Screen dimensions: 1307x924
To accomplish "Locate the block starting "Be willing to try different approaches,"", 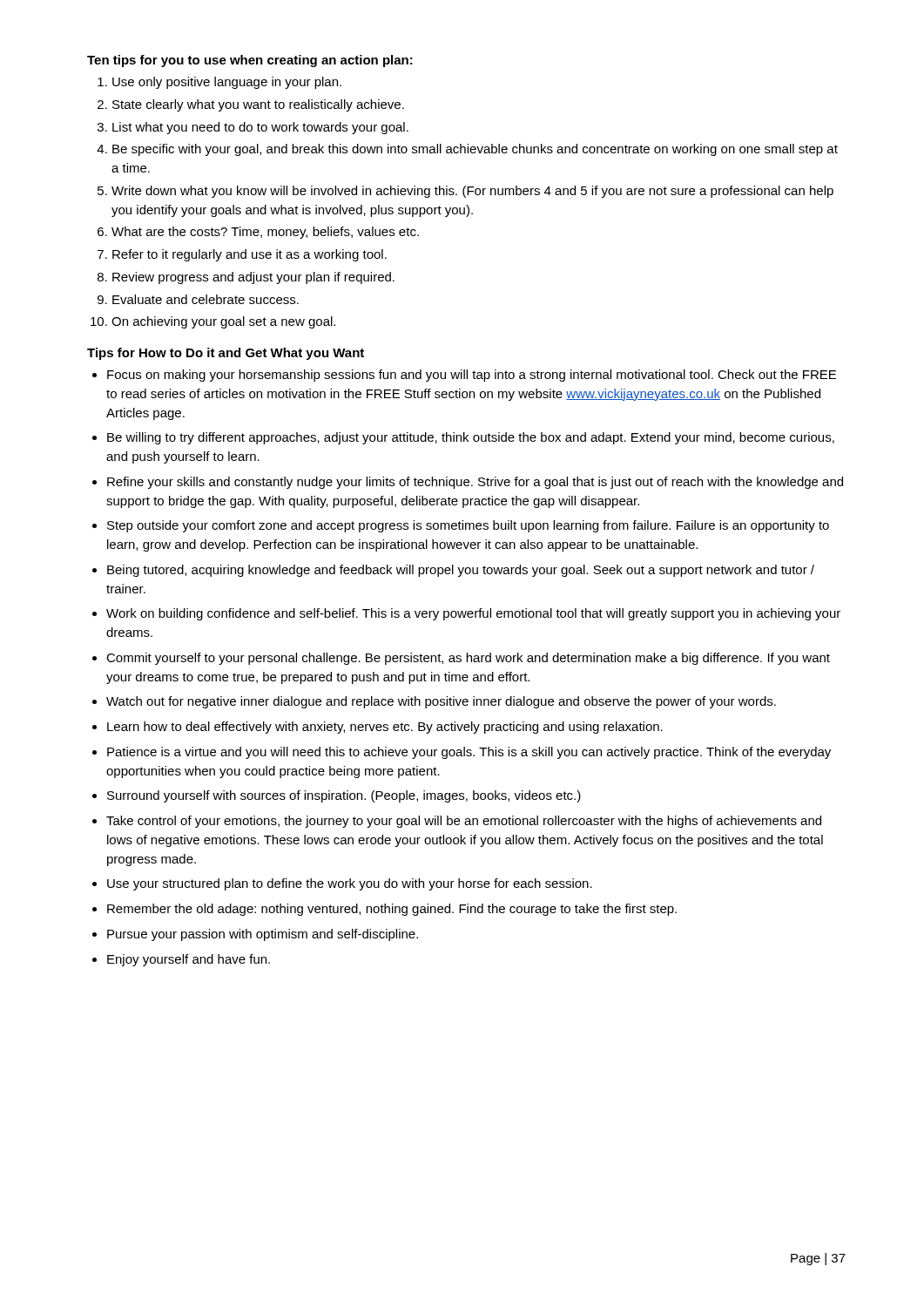I will click(471, 447).
